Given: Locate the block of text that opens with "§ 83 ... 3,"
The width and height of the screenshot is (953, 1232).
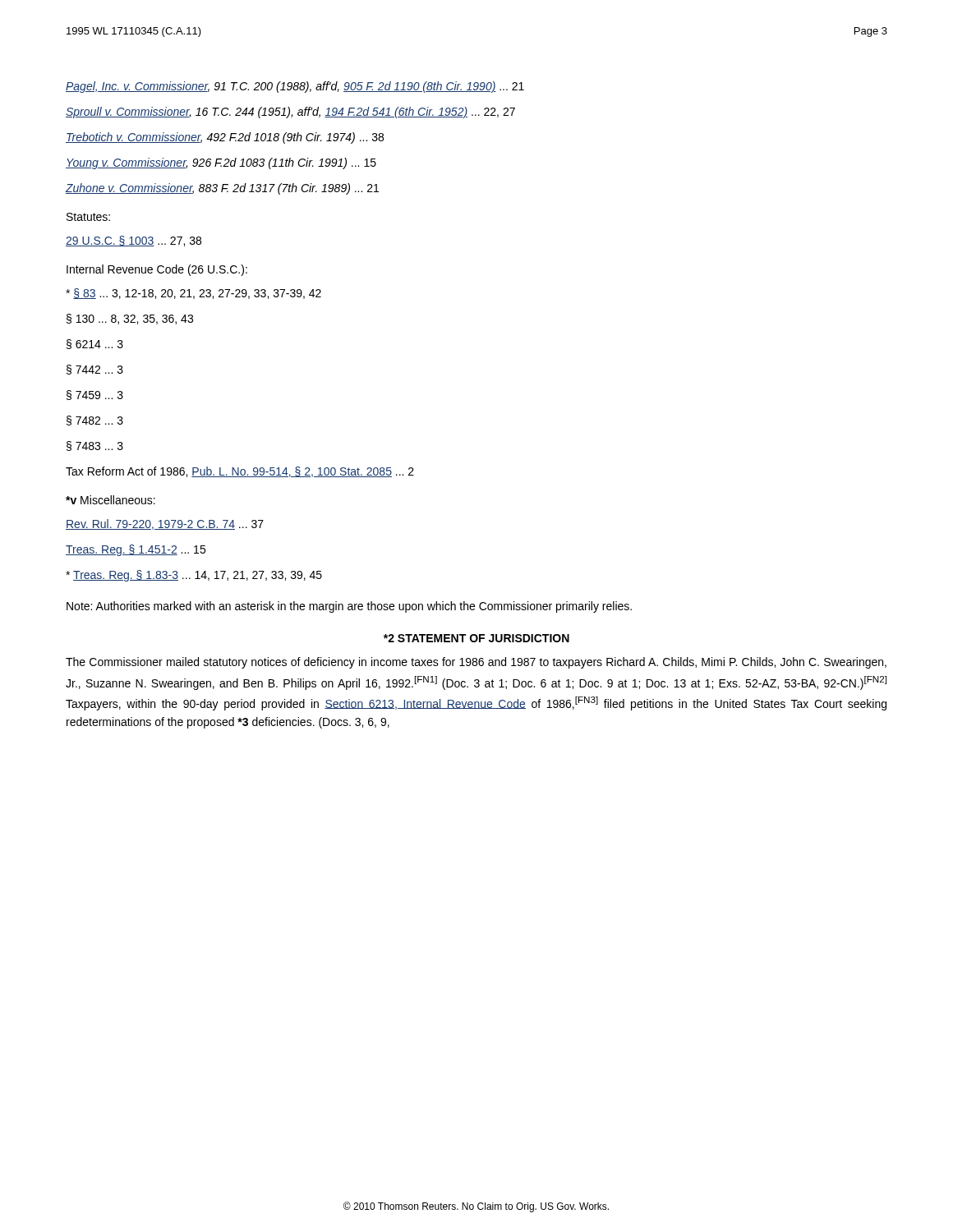Looking at the screenshot, I should (194, 293).
